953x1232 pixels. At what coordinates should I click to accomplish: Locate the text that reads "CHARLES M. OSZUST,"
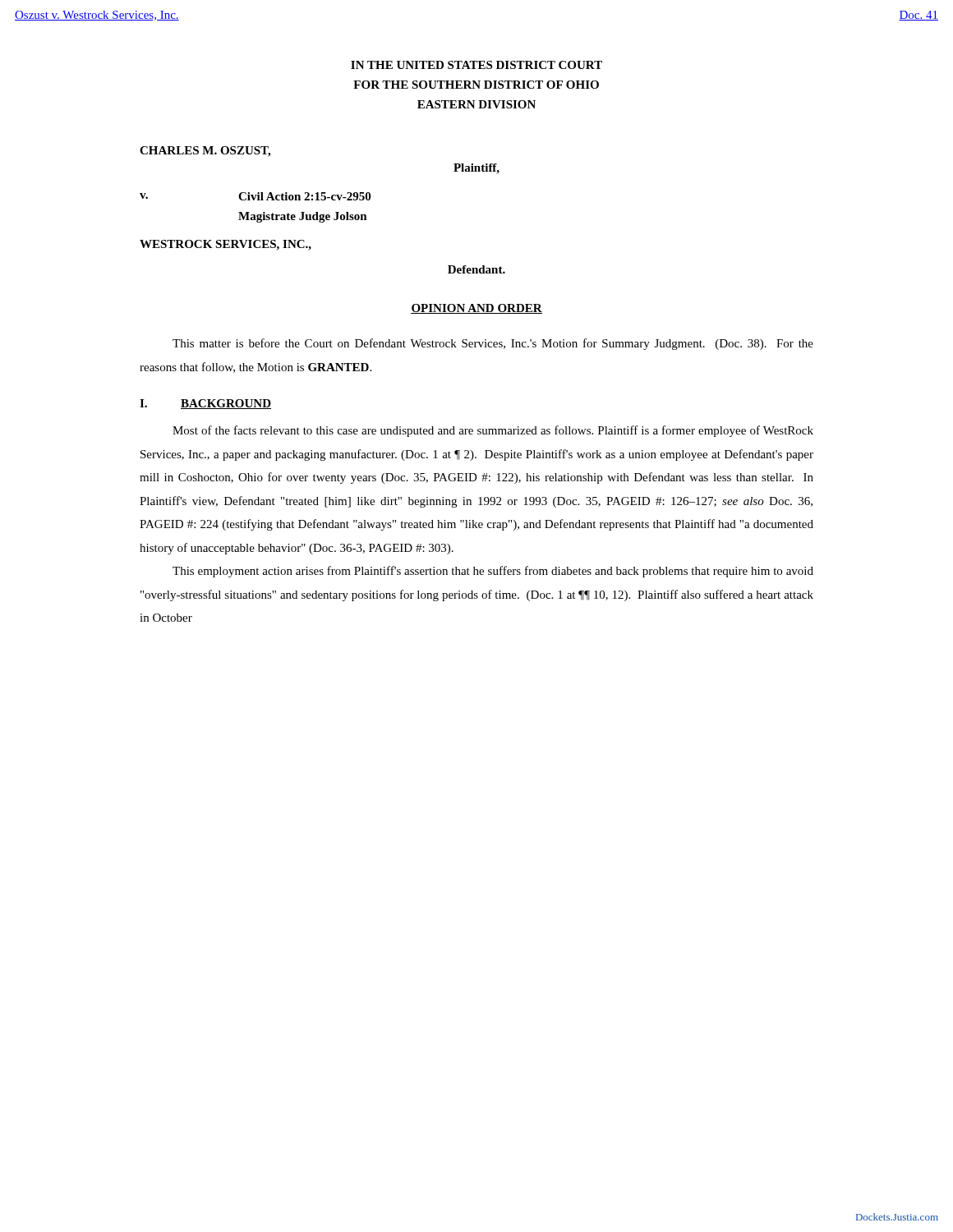tap(205, 150)
